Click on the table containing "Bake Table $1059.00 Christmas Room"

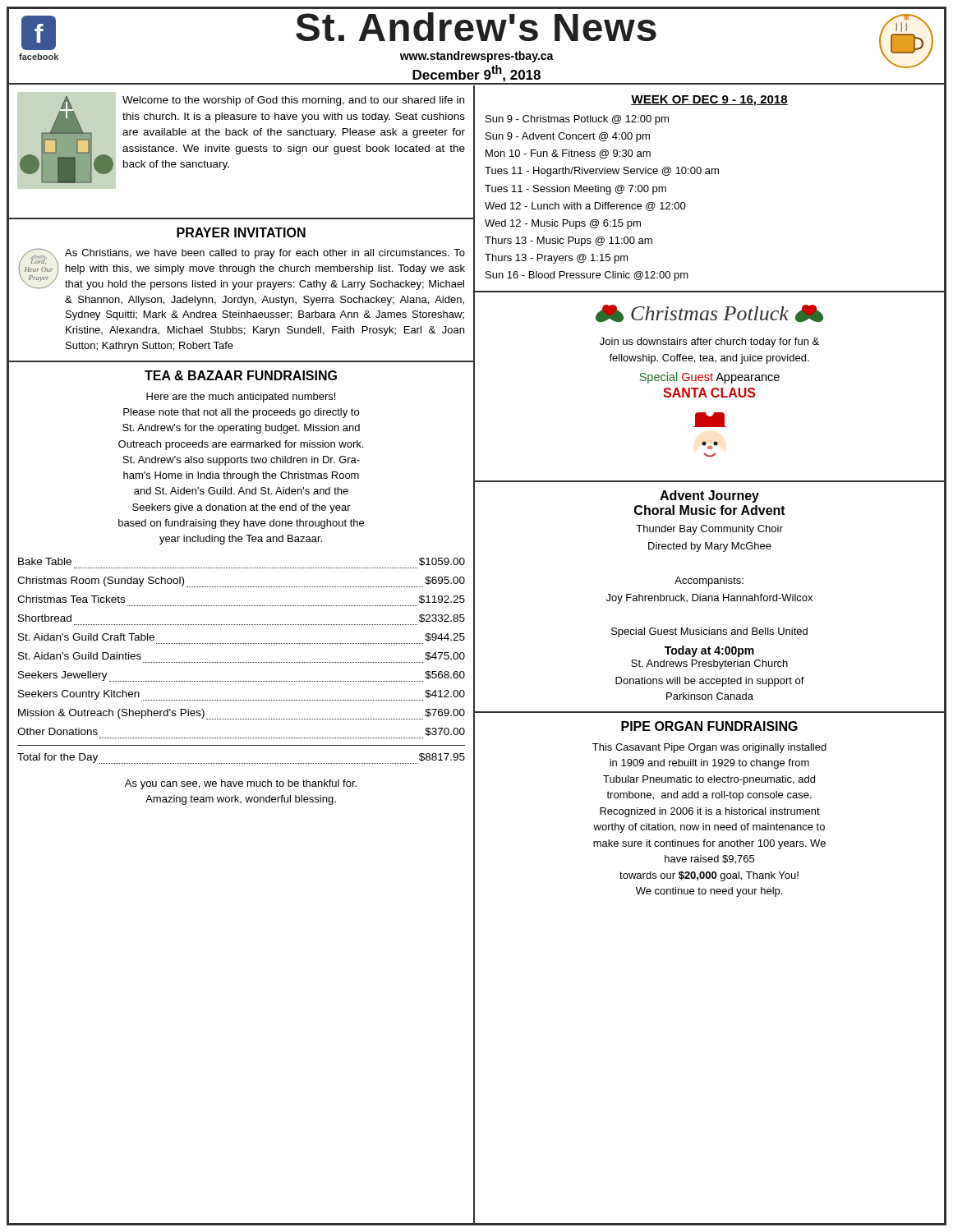pyautogui.click(x=241, y=660)
